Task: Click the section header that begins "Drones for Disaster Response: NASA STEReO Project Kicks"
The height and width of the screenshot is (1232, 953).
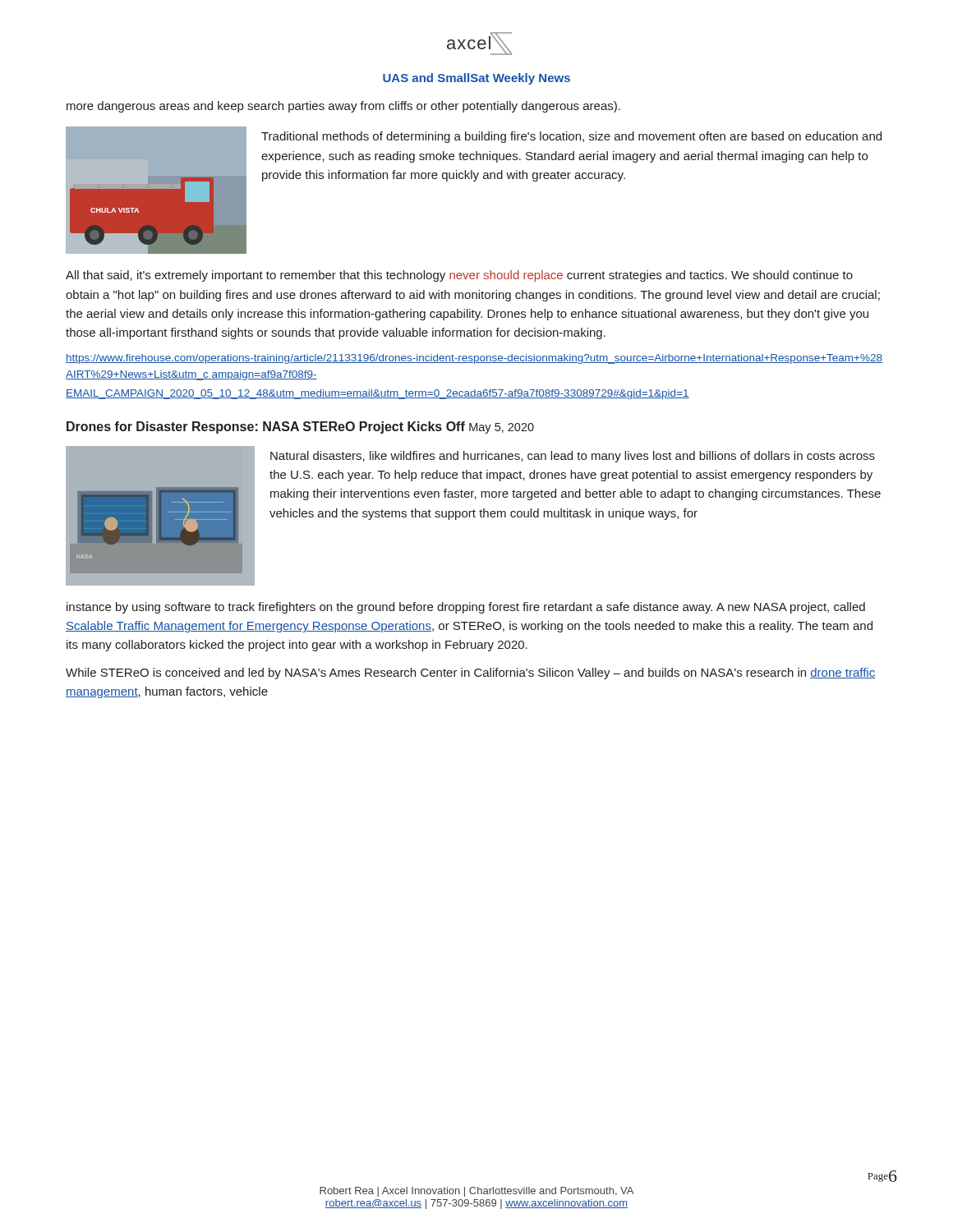Action: pyautogui.click(x=300, y=427)
